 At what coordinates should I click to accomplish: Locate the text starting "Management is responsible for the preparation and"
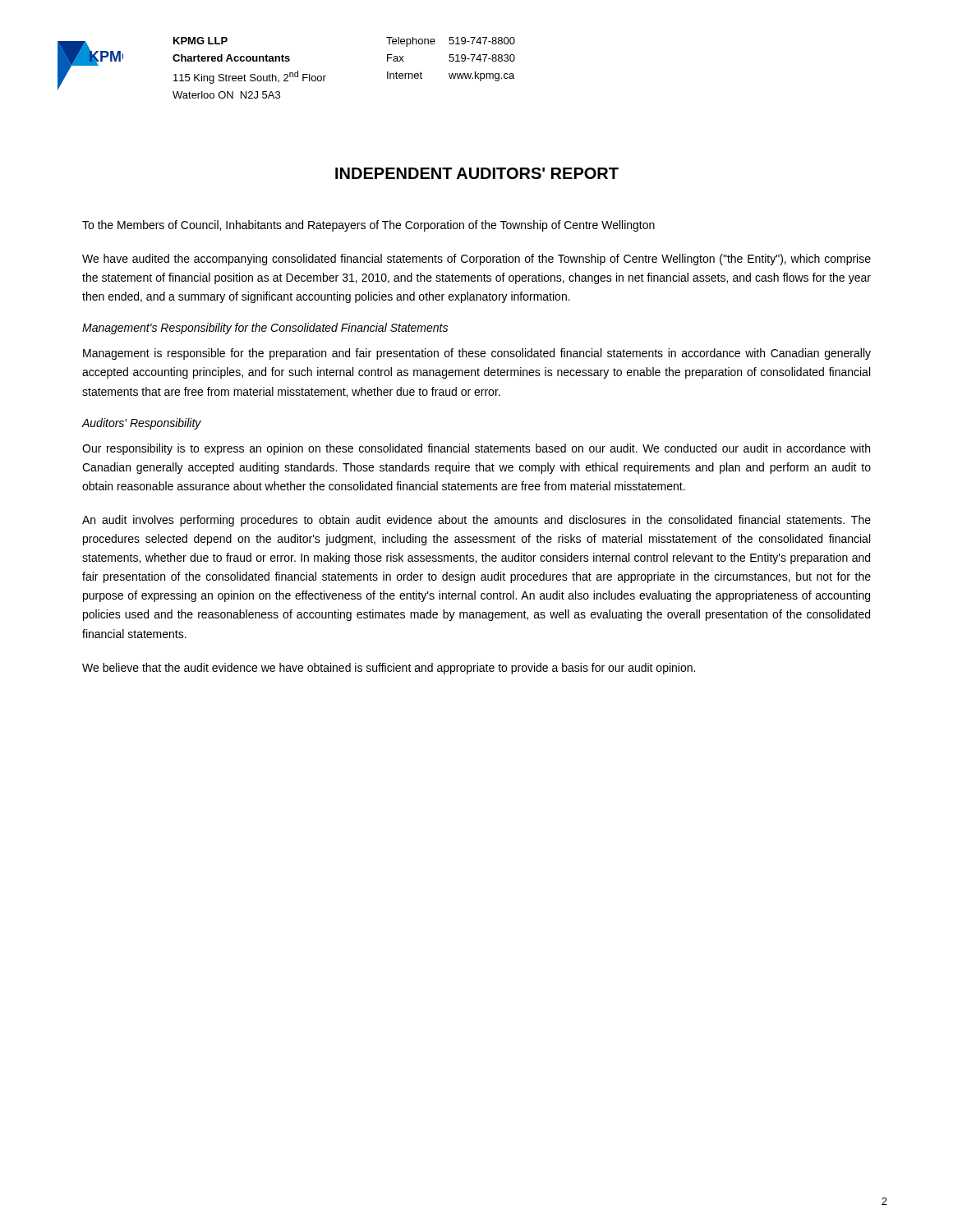[x=476, y=372]
